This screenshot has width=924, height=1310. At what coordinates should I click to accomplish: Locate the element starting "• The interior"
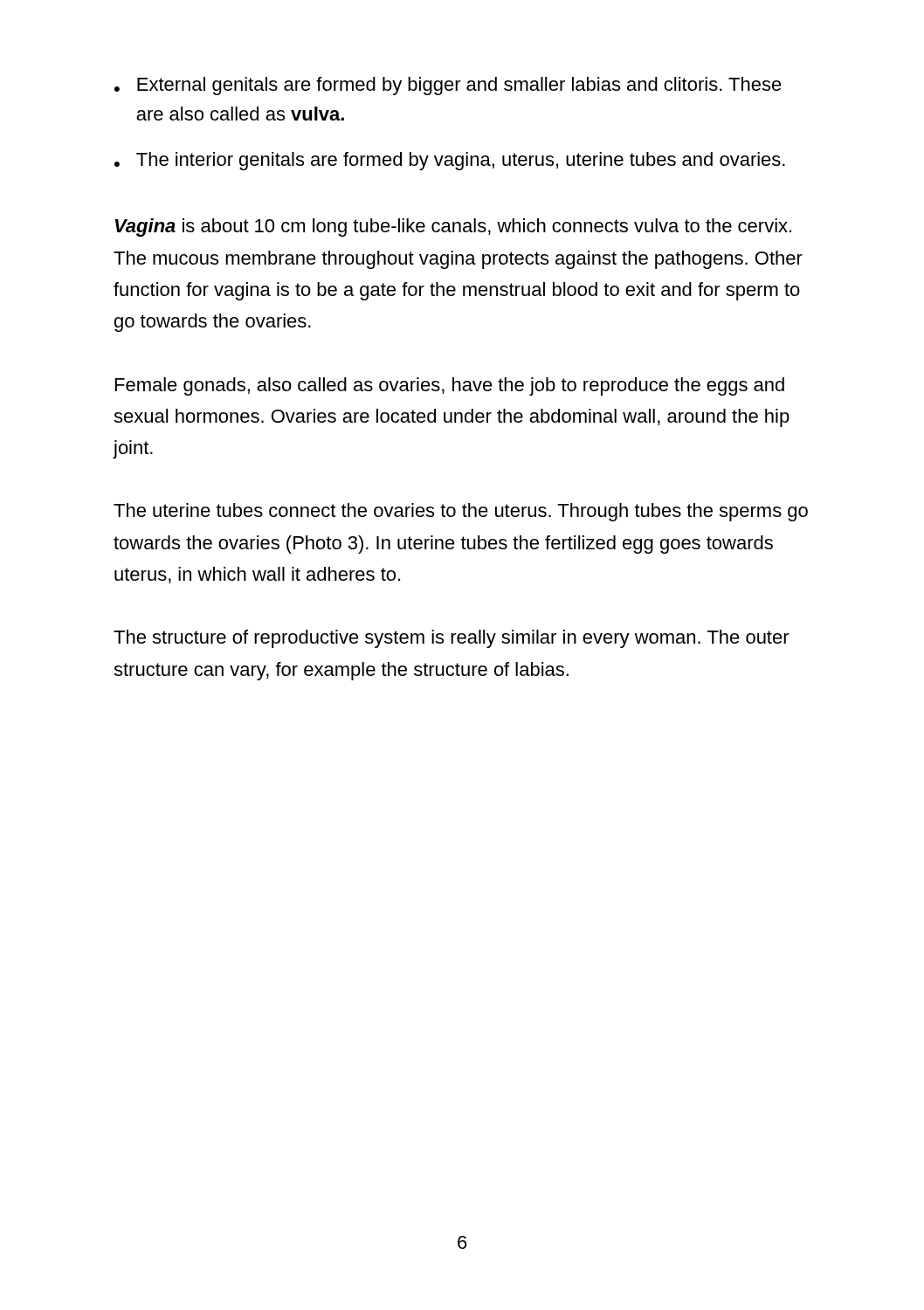450,162
